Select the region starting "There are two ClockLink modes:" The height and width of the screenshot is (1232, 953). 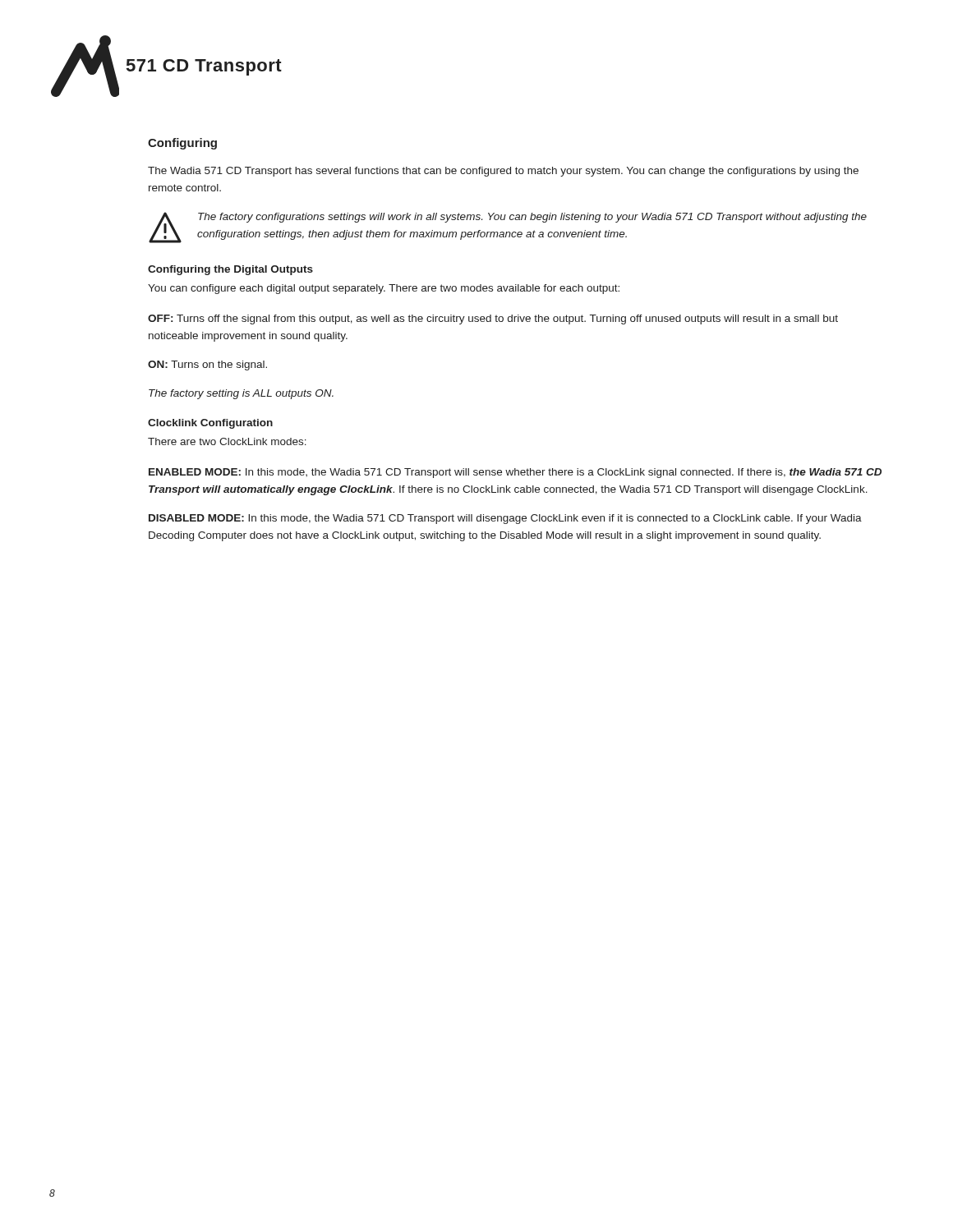[227, 442]
